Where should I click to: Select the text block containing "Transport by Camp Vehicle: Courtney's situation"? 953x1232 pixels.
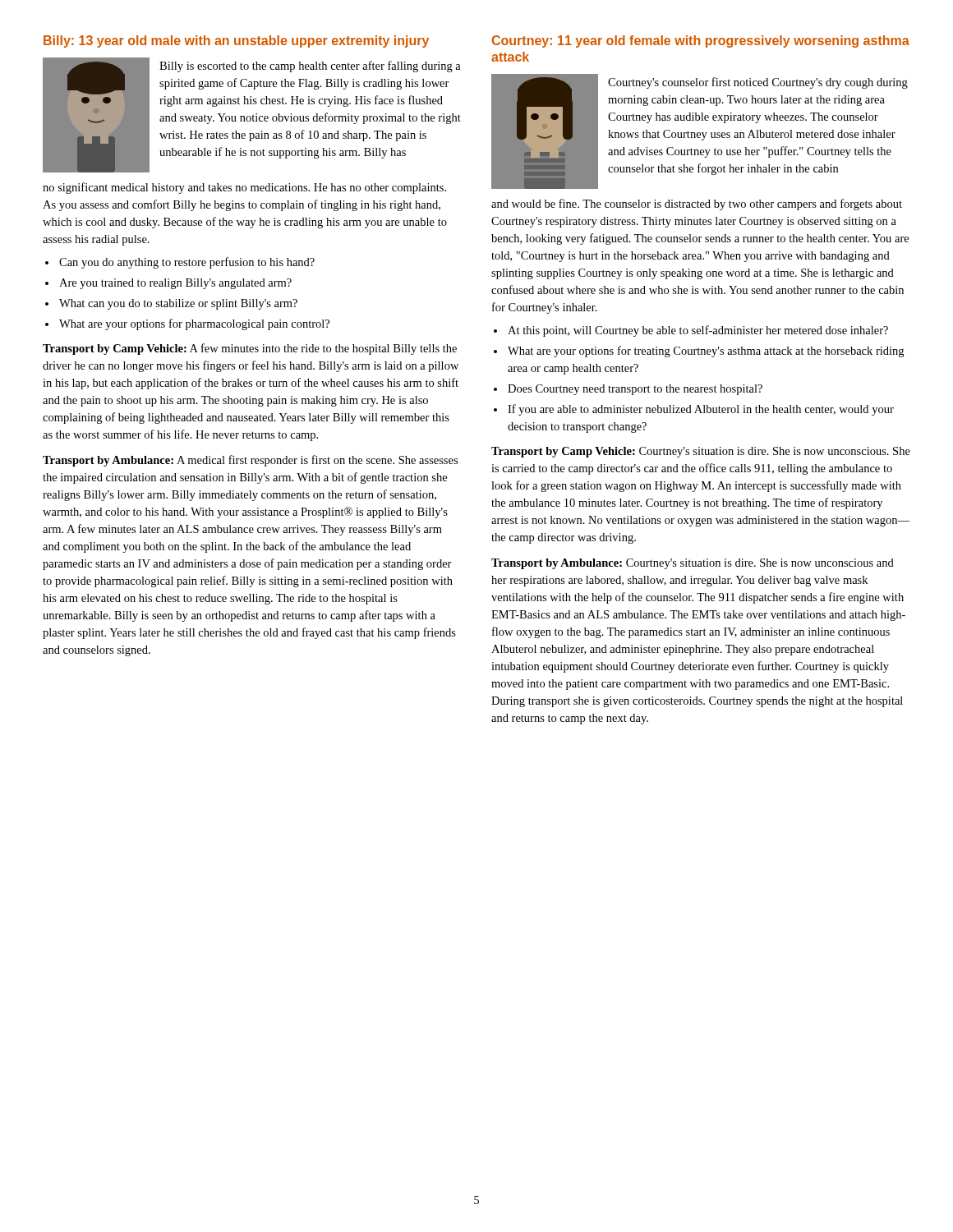click(x=701, y=494)
